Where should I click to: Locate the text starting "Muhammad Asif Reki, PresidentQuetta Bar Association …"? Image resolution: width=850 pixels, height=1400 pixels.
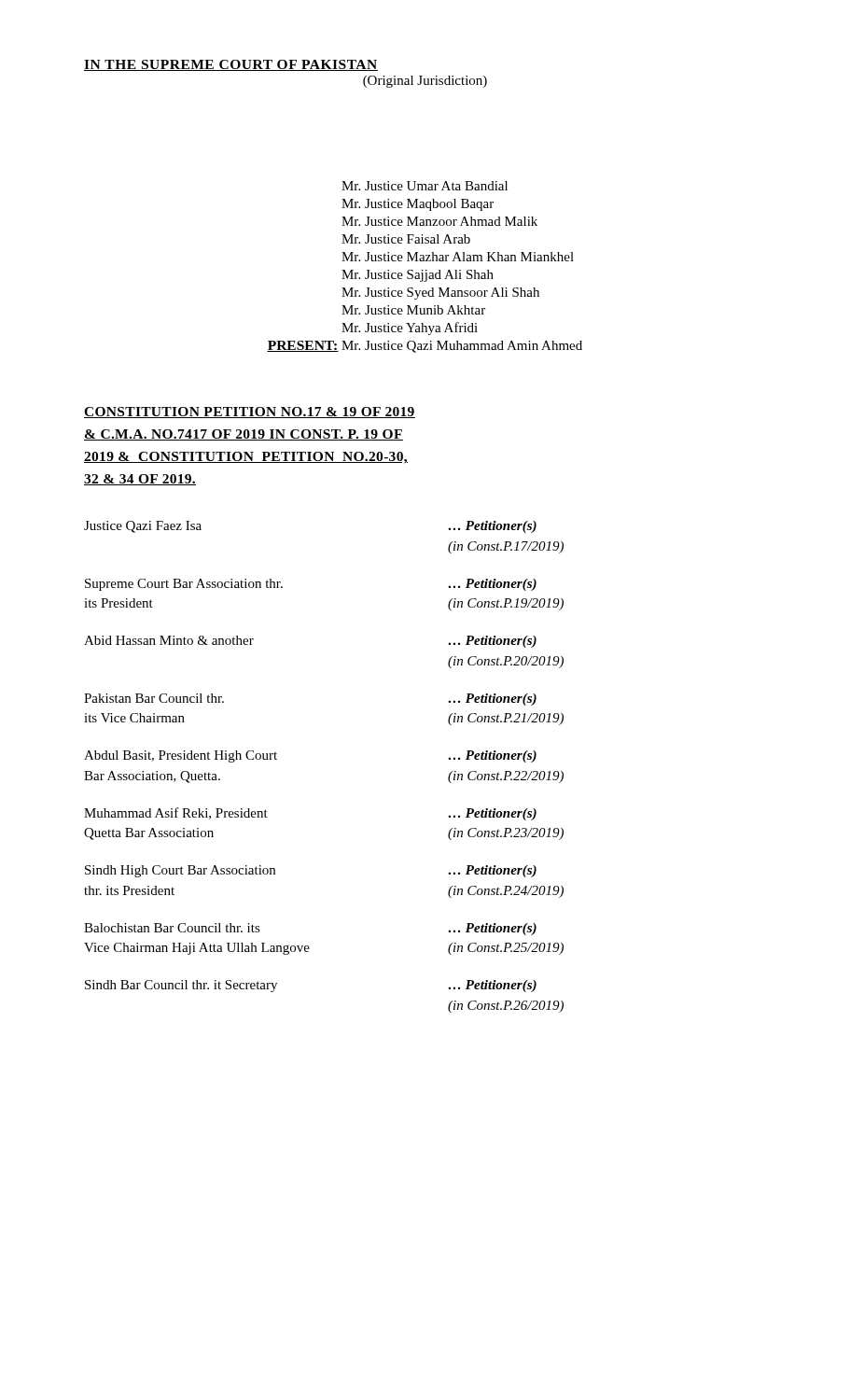click(176, 813)
